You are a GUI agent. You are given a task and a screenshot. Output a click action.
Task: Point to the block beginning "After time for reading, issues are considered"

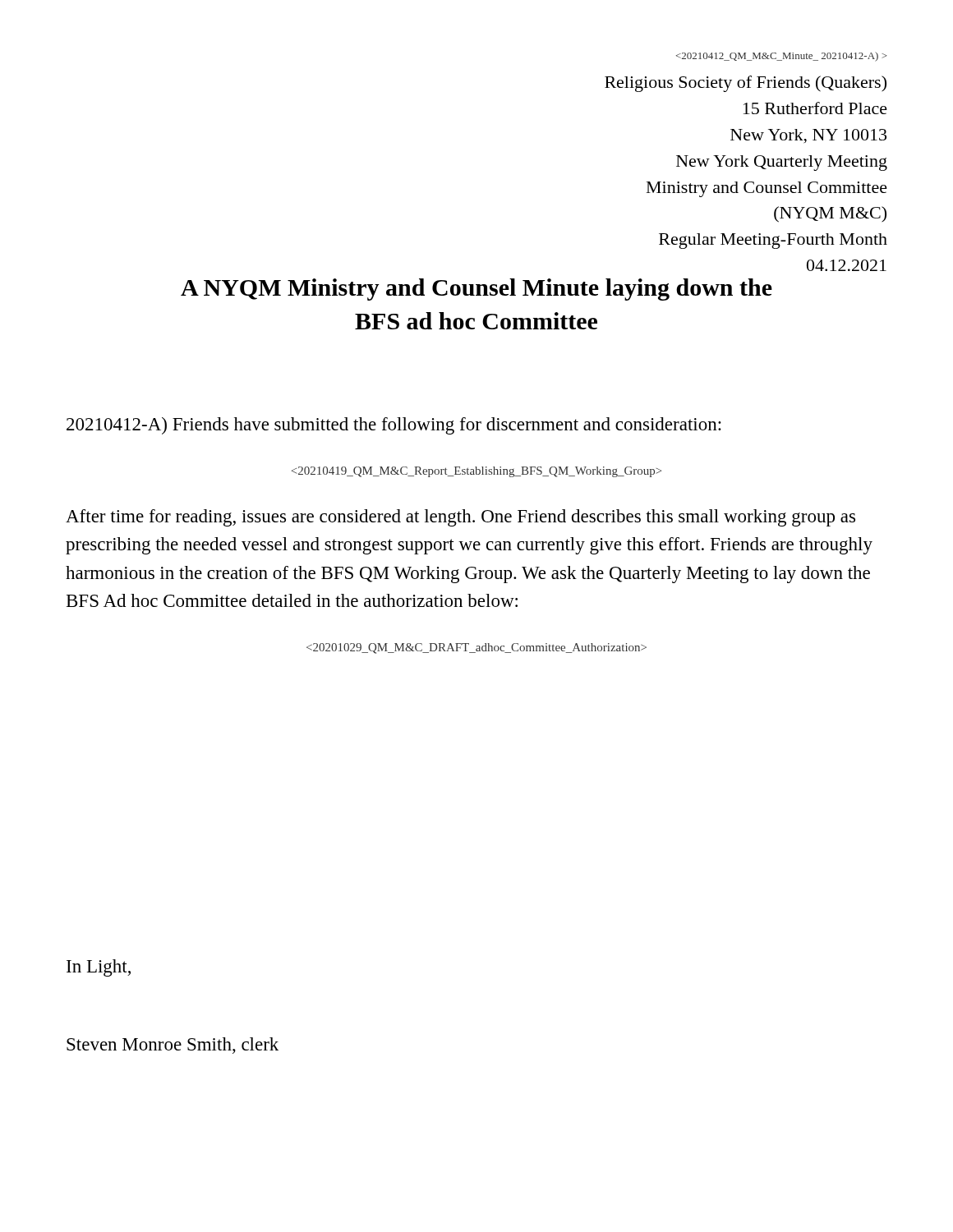click(469, 558)
